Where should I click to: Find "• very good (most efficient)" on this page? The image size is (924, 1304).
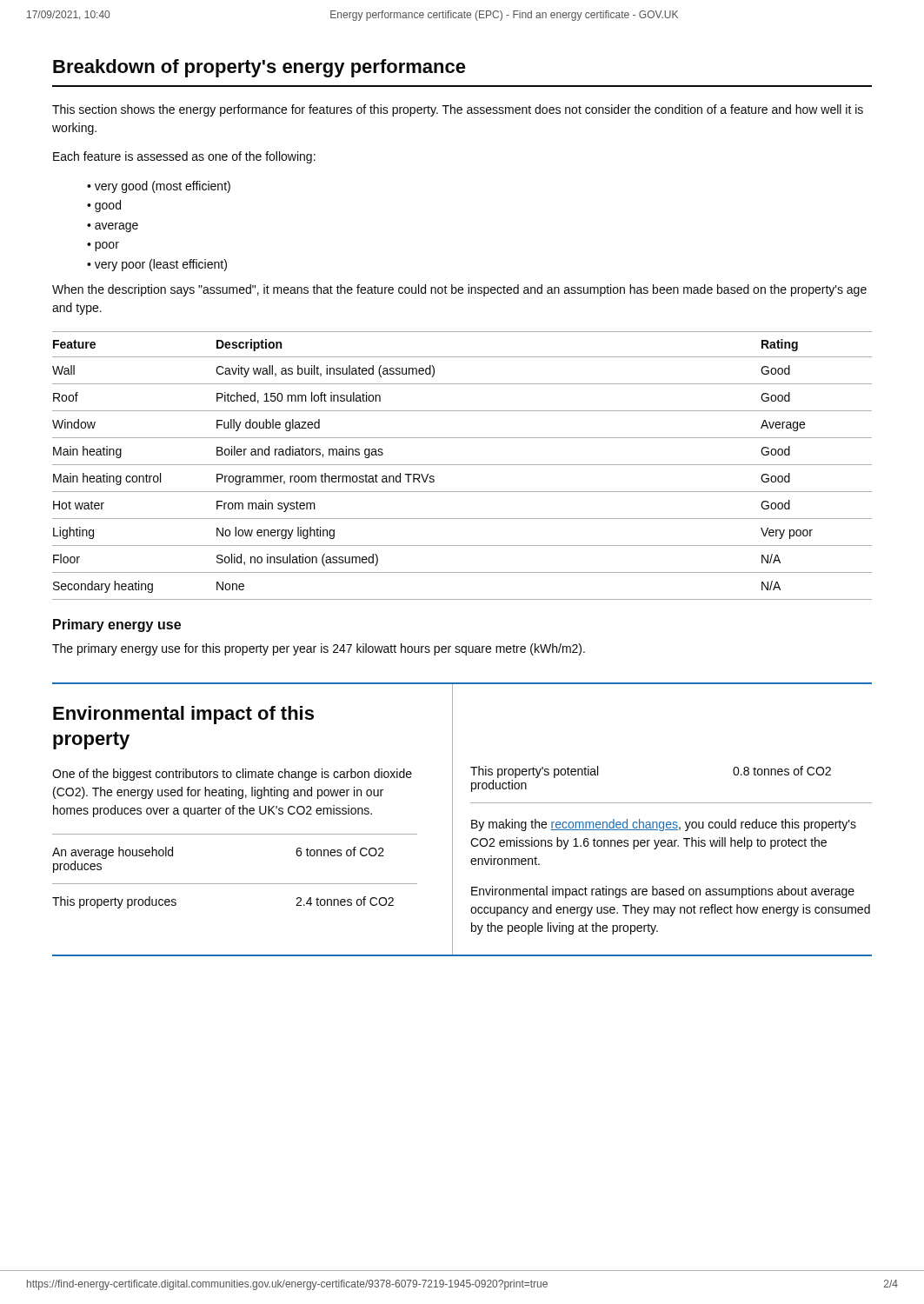[159, 186]
